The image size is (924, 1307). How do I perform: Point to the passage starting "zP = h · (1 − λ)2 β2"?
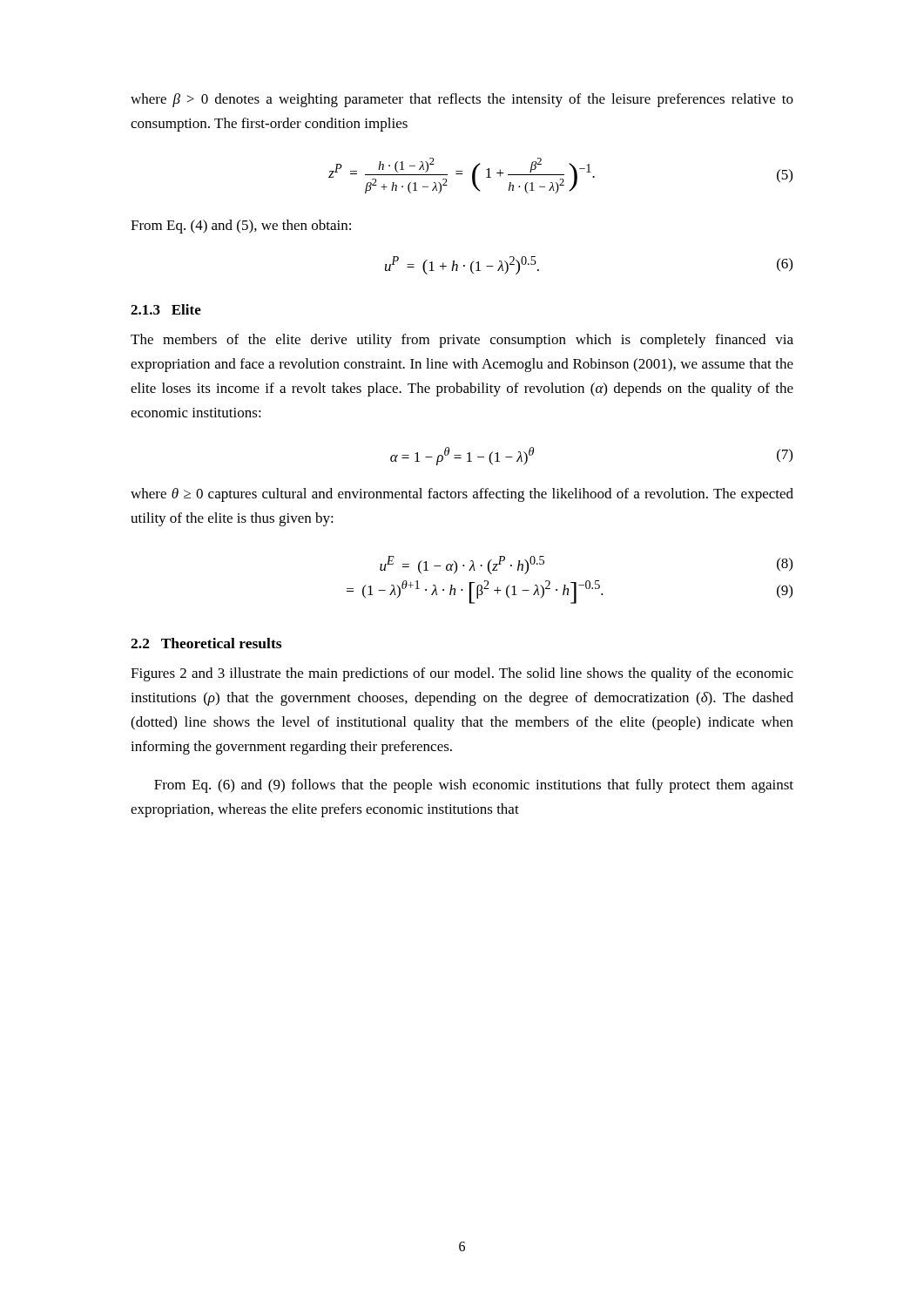coord(561,175)
